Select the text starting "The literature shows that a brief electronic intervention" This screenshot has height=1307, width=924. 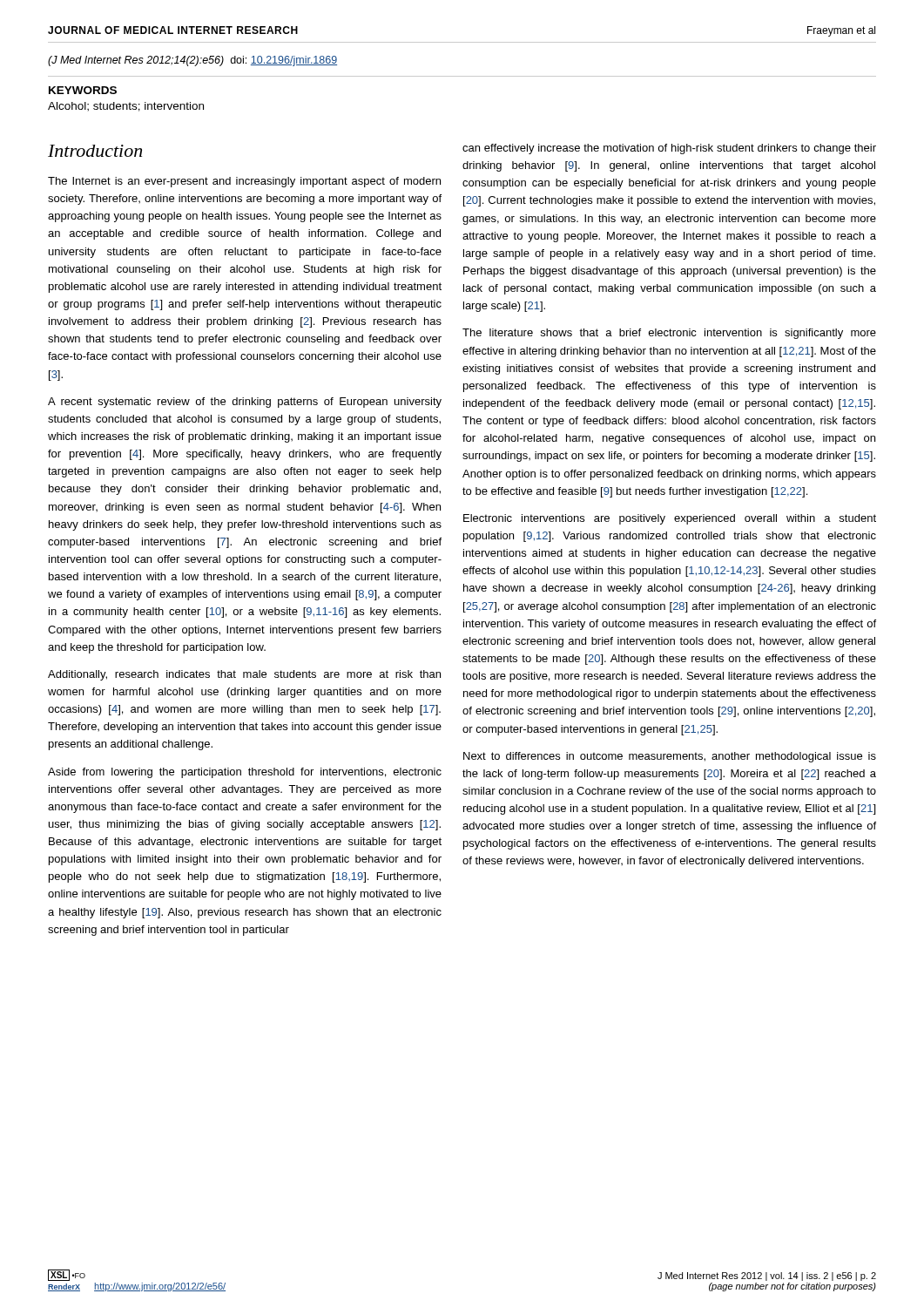pyautogui.click(x=669, y=412)
